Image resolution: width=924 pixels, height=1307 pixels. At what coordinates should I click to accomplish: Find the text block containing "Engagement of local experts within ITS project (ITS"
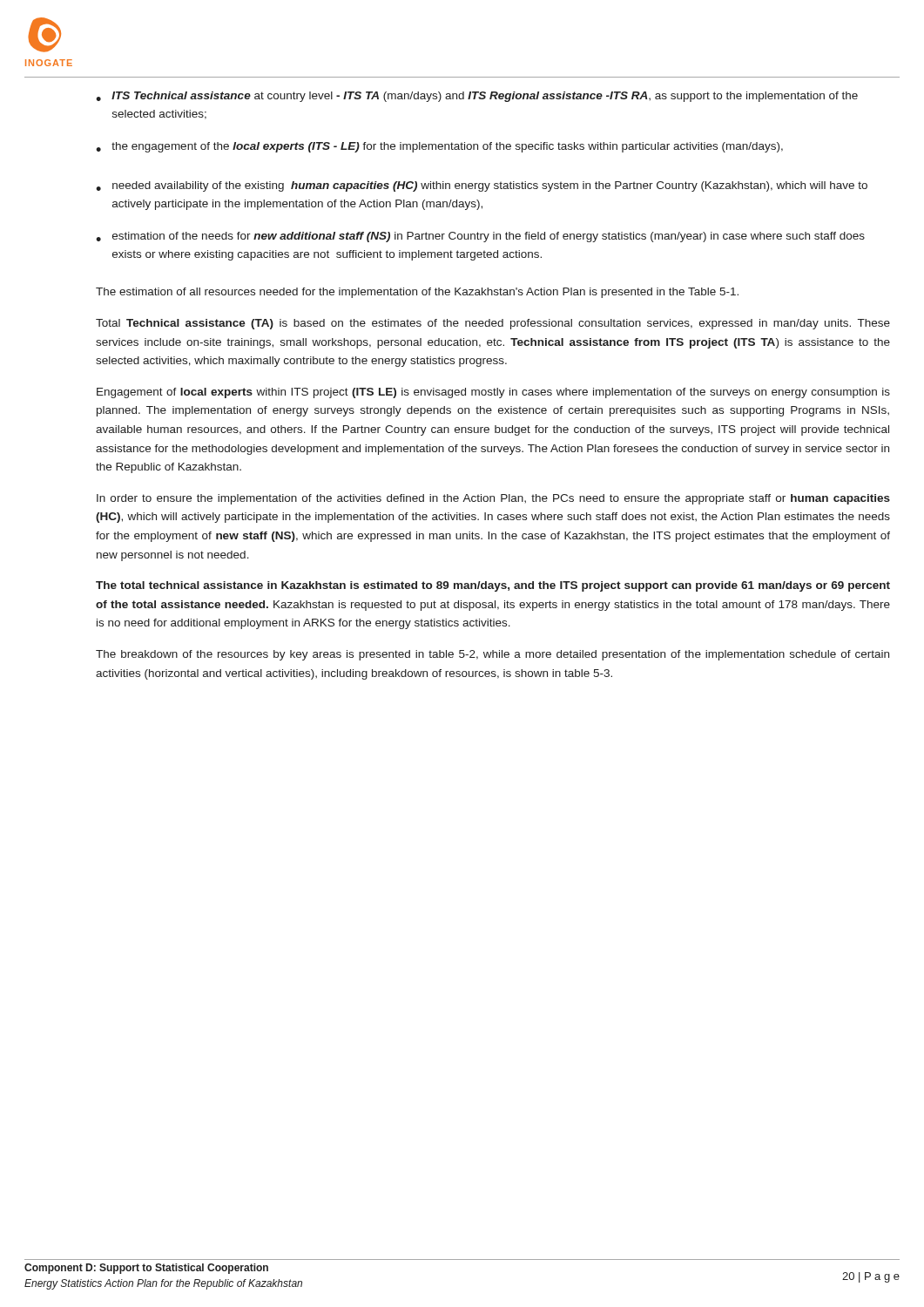coord(493,429)
